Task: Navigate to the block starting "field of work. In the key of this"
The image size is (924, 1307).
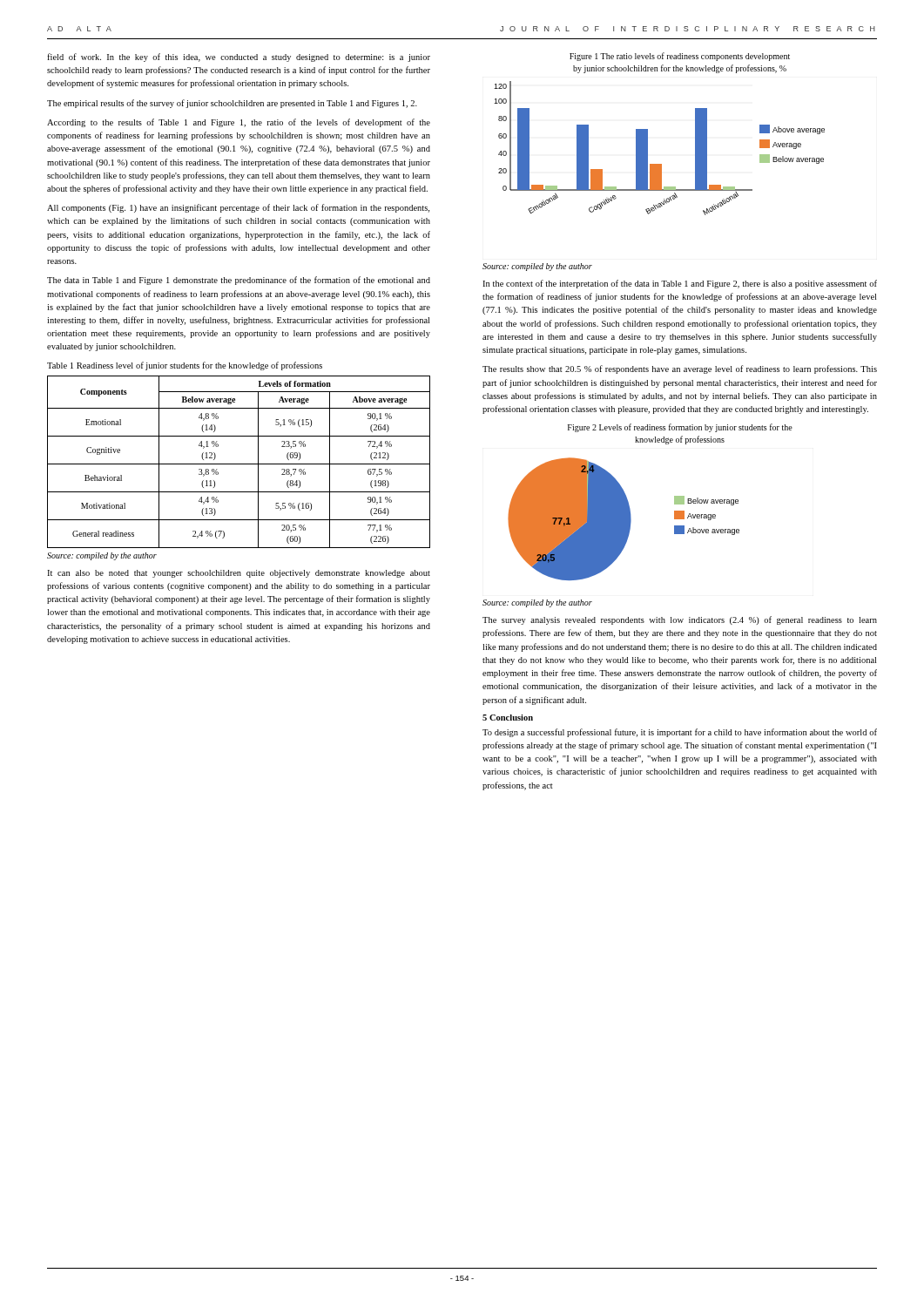Action: [239, 70]
